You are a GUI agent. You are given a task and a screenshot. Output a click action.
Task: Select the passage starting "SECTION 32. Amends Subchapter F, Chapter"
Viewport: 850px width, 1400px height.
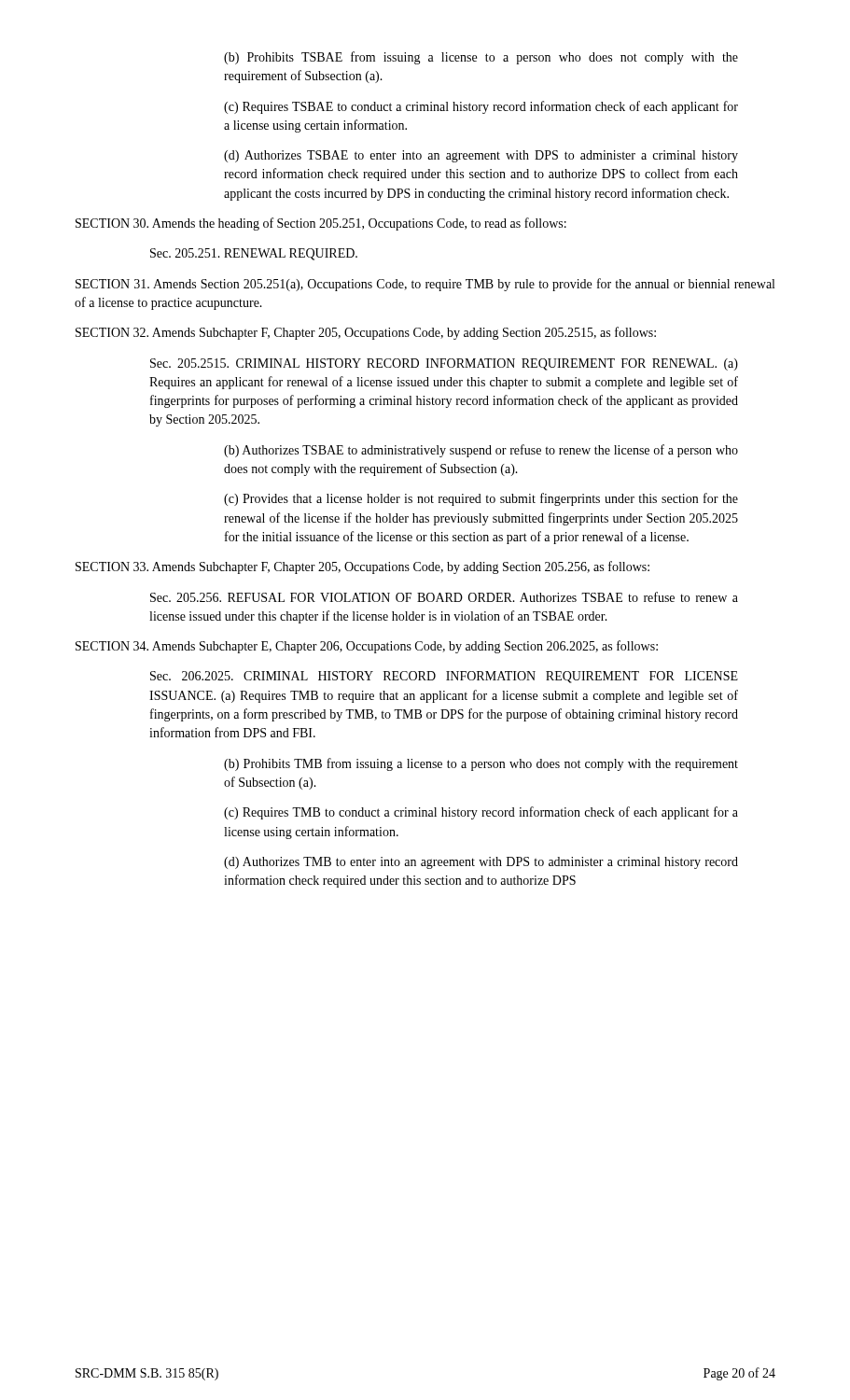click(366, 333)
